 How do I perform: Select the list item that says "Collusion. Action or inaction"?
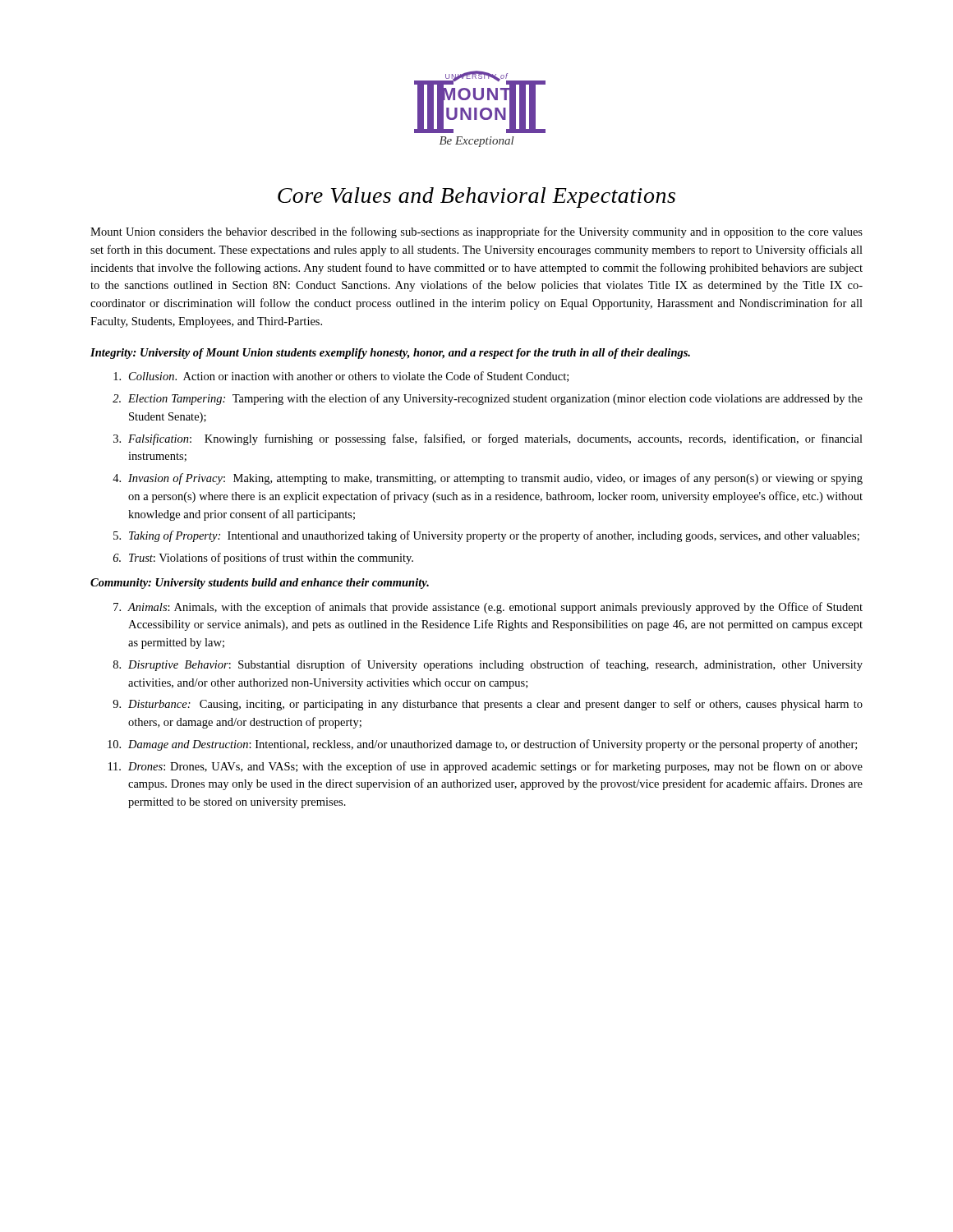476,377
